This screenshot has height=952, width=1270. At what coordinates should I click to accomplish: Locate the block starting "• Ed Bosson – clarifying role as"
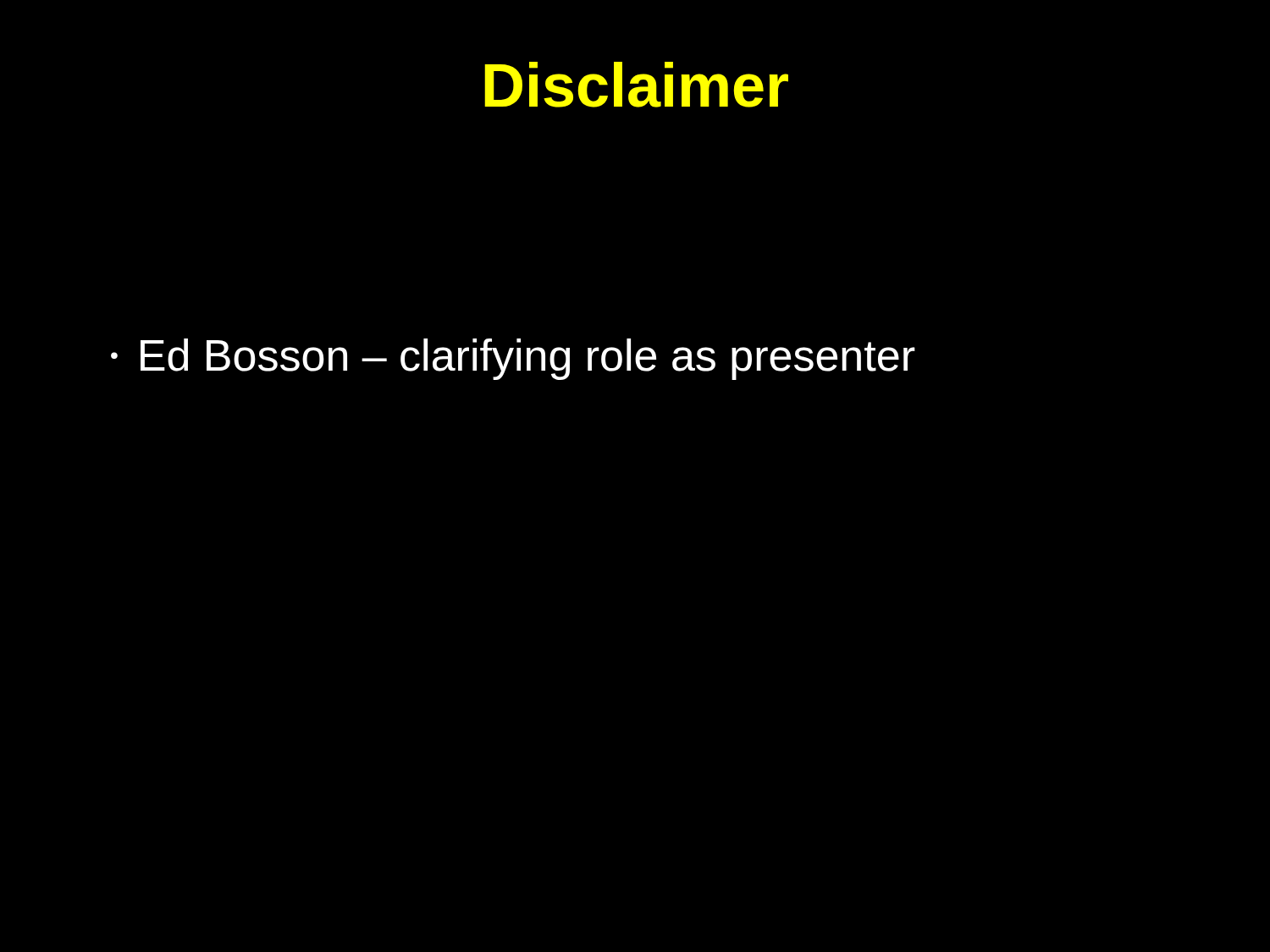pyautogui.click(x=513, y=355)
